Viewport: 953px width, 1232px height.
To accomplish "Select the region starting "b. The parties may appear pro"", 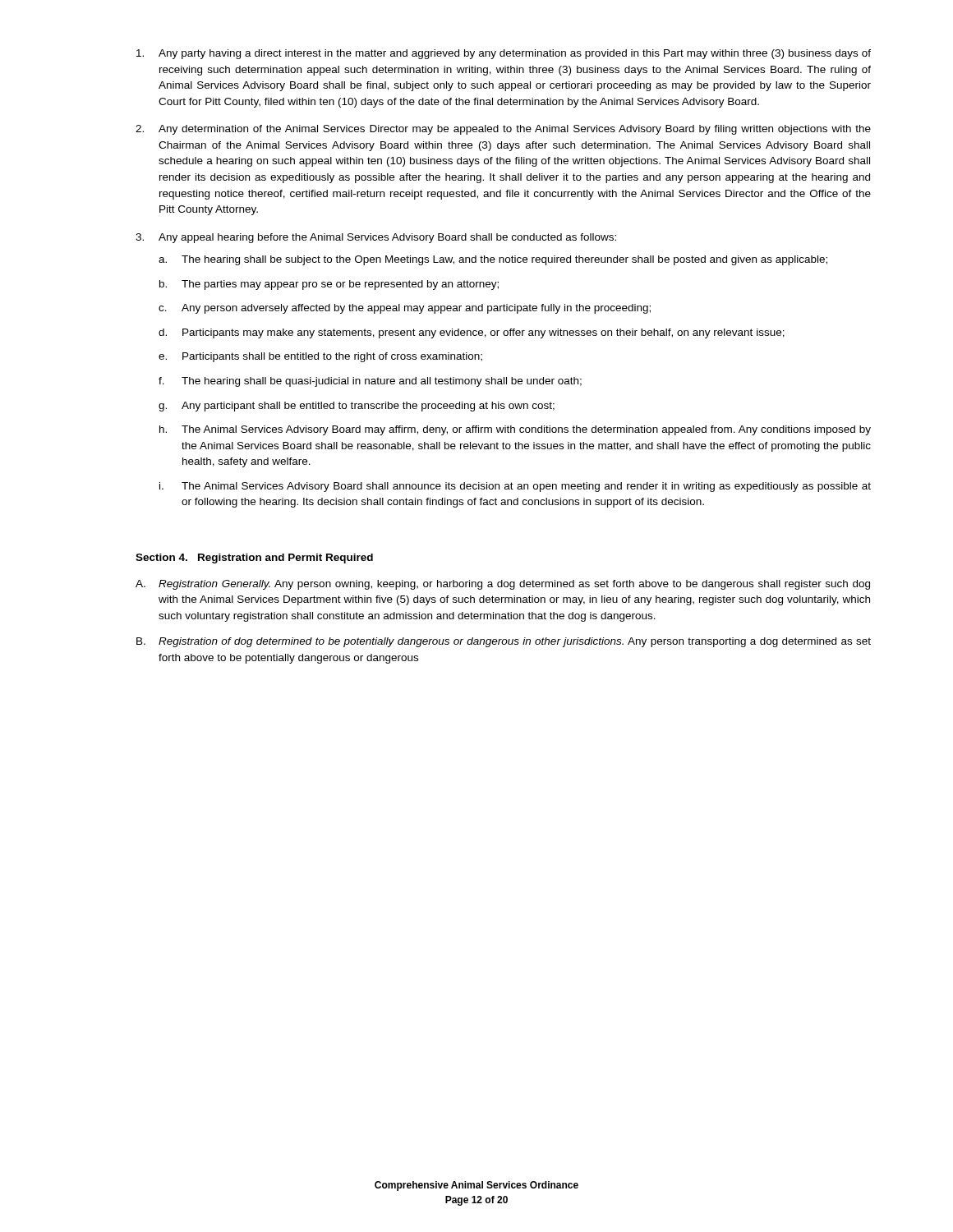I will click(329, 285).
